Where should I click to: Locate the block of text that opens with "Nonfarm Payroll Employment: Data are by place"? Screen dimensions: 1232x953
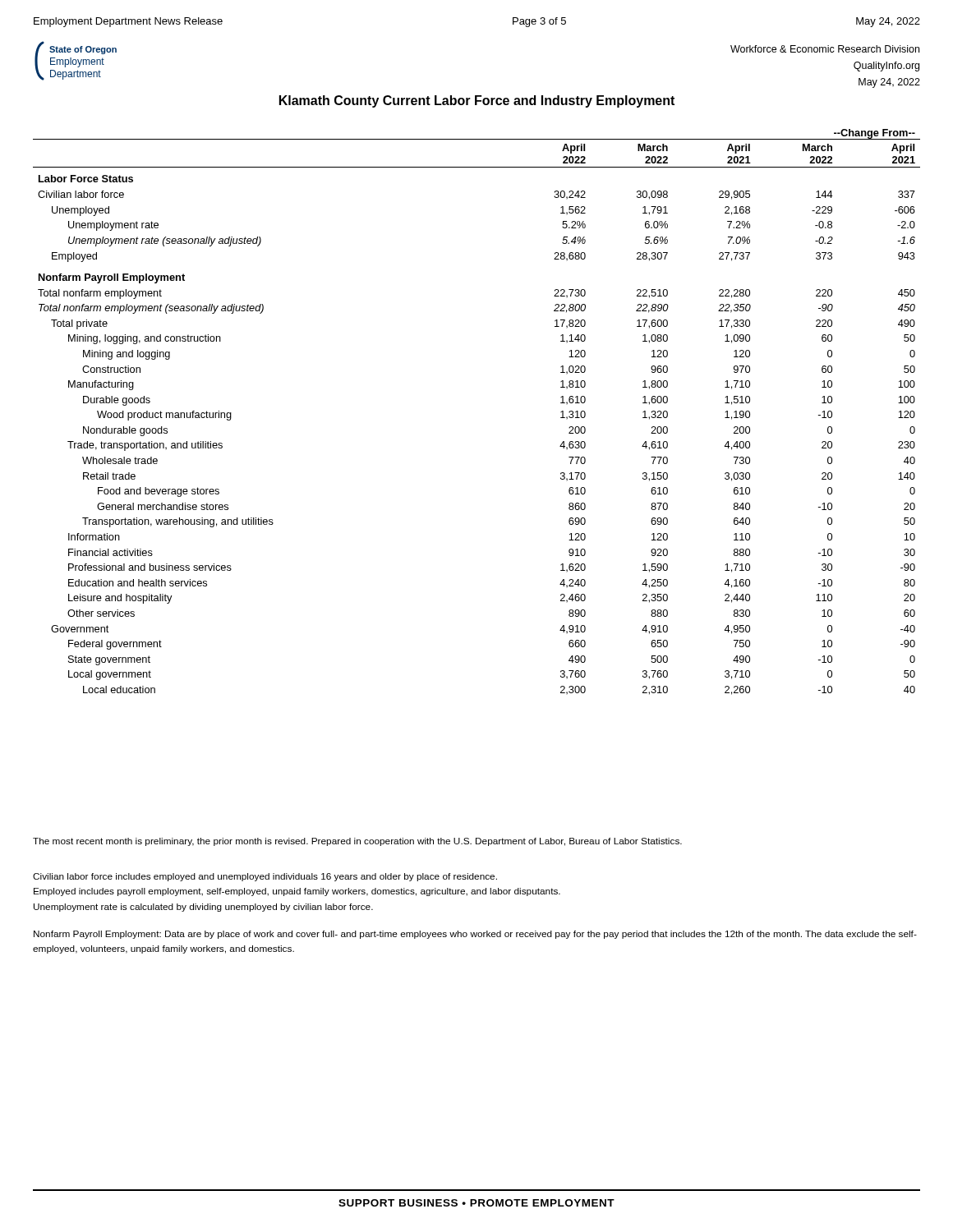point(475,941)
